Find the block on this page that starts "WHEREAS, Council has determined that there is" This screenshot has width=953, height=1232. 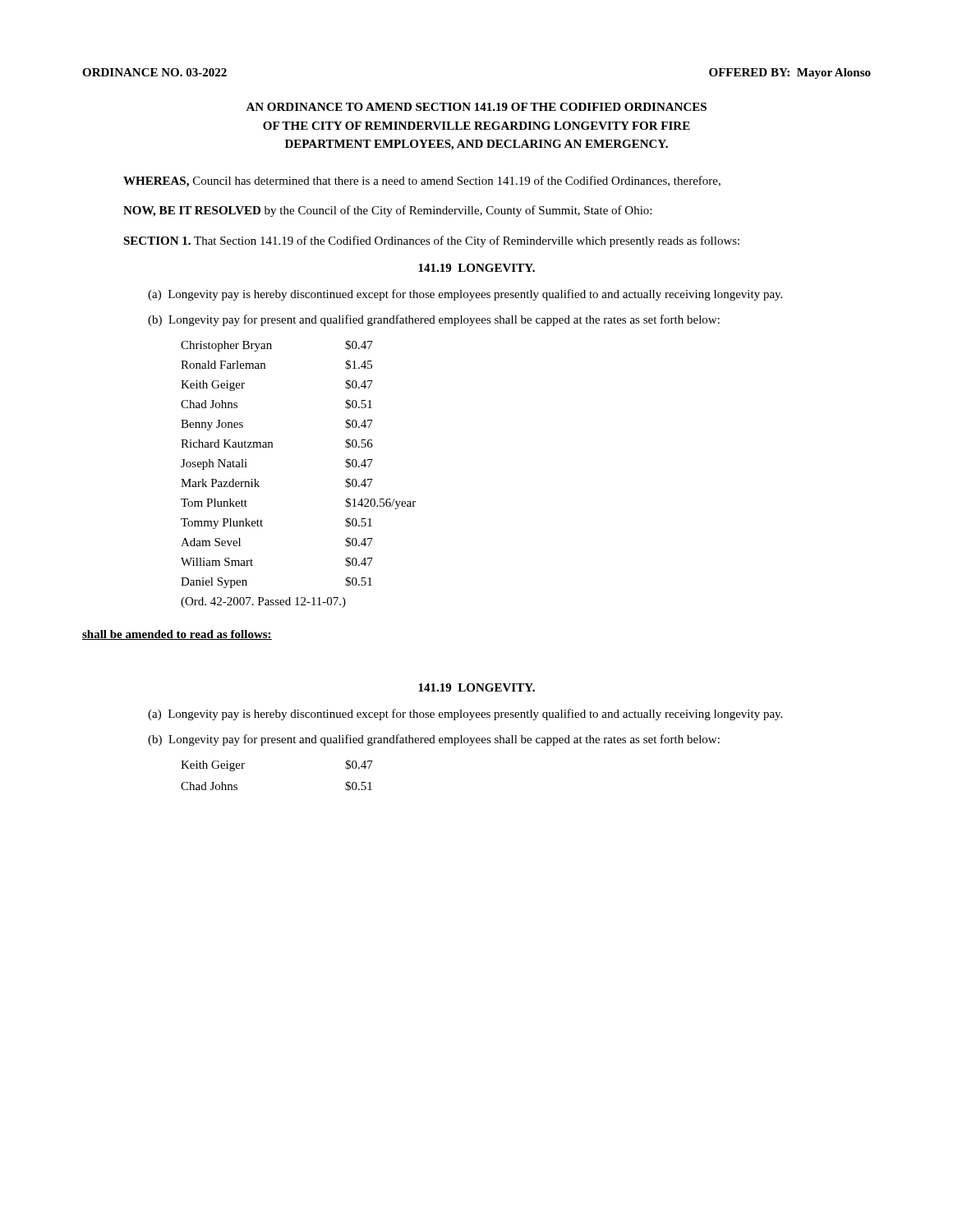click(422, 180)
